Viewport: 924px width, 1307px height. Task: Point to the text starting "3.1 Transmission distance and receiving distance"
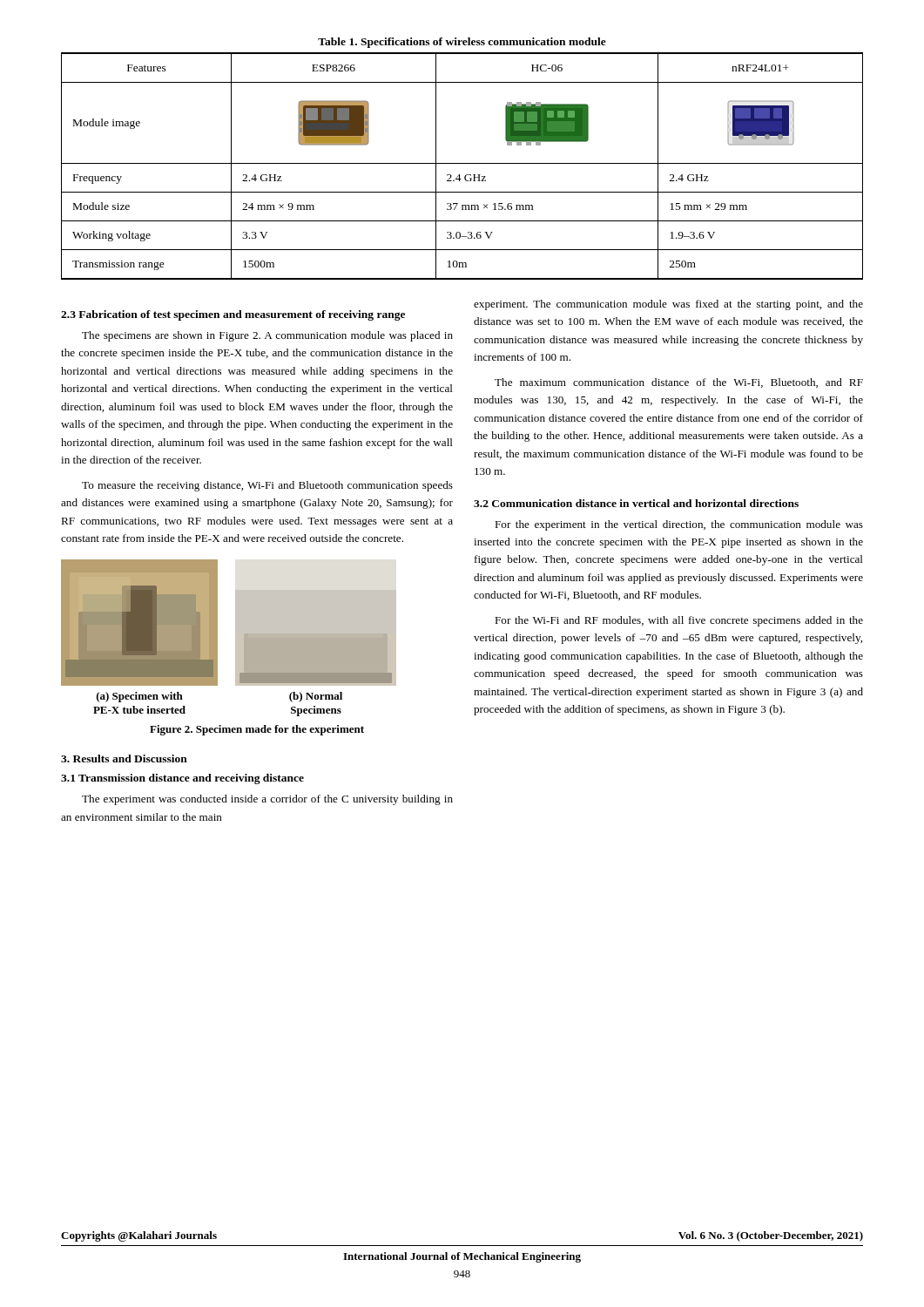tap(182, 778)
